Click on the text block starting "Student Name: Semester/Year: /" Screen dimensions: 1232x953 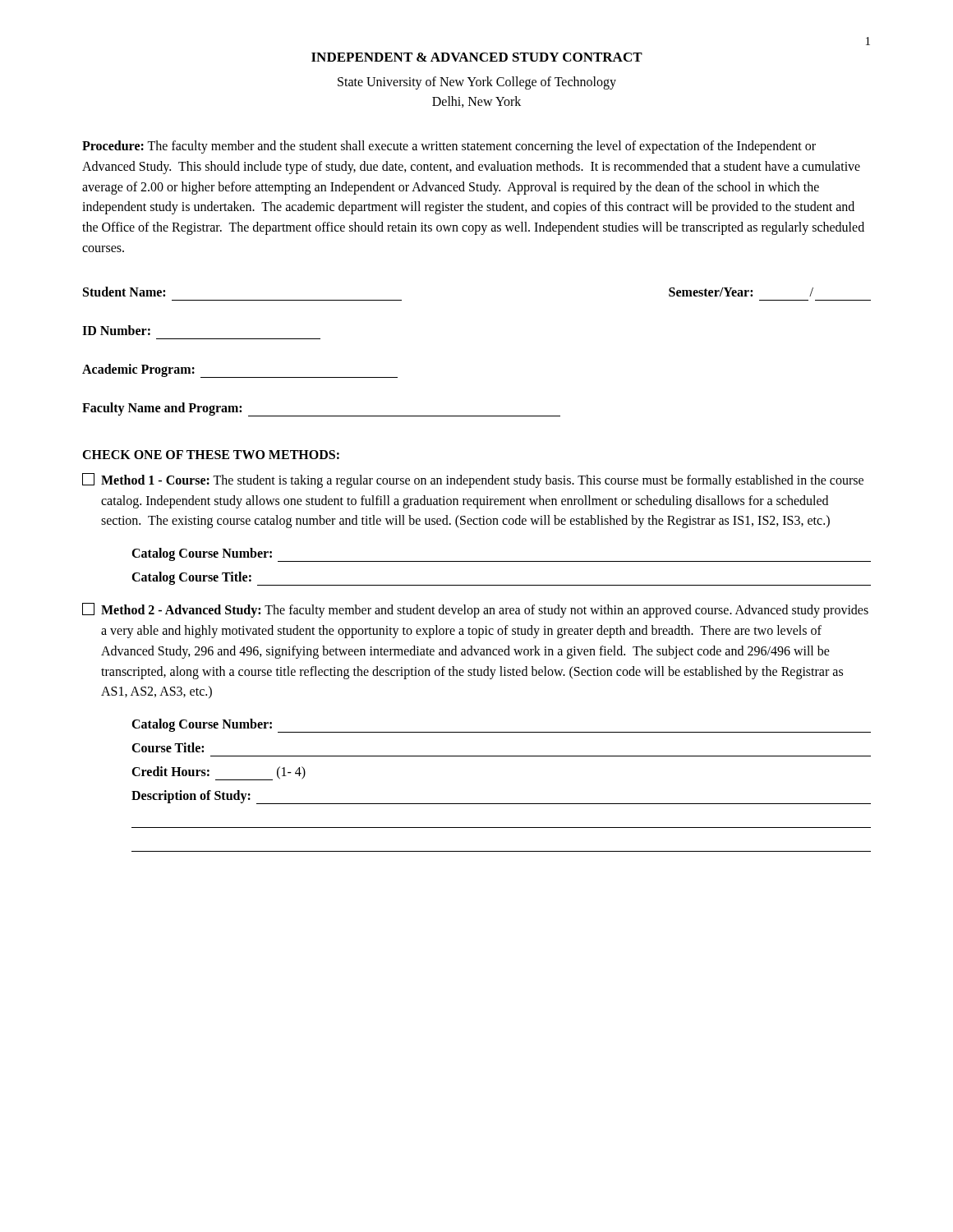[x=120, y=291]
